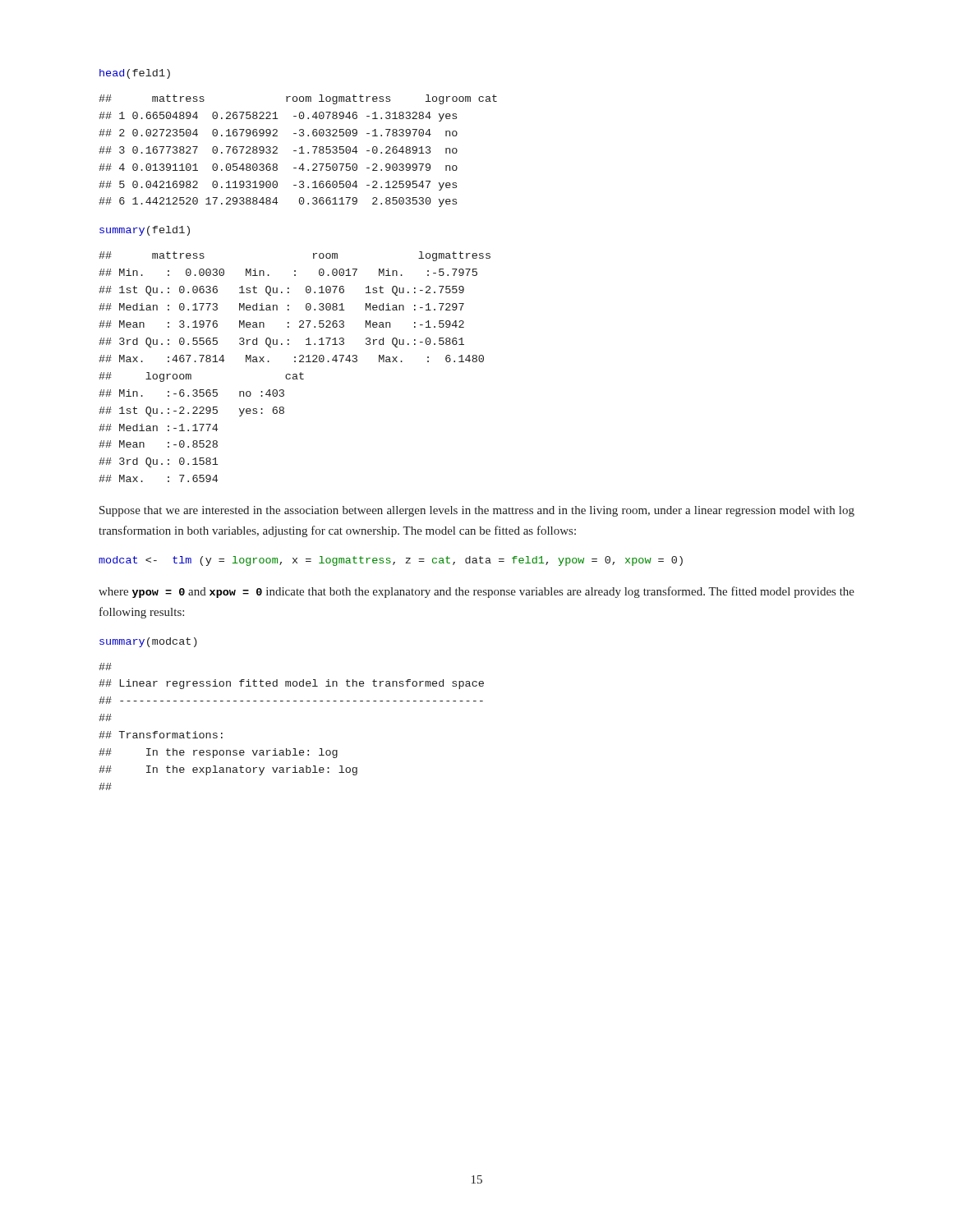
Task: Point to the element starting "where ypow = 0"
Action: tap(476, 601)
